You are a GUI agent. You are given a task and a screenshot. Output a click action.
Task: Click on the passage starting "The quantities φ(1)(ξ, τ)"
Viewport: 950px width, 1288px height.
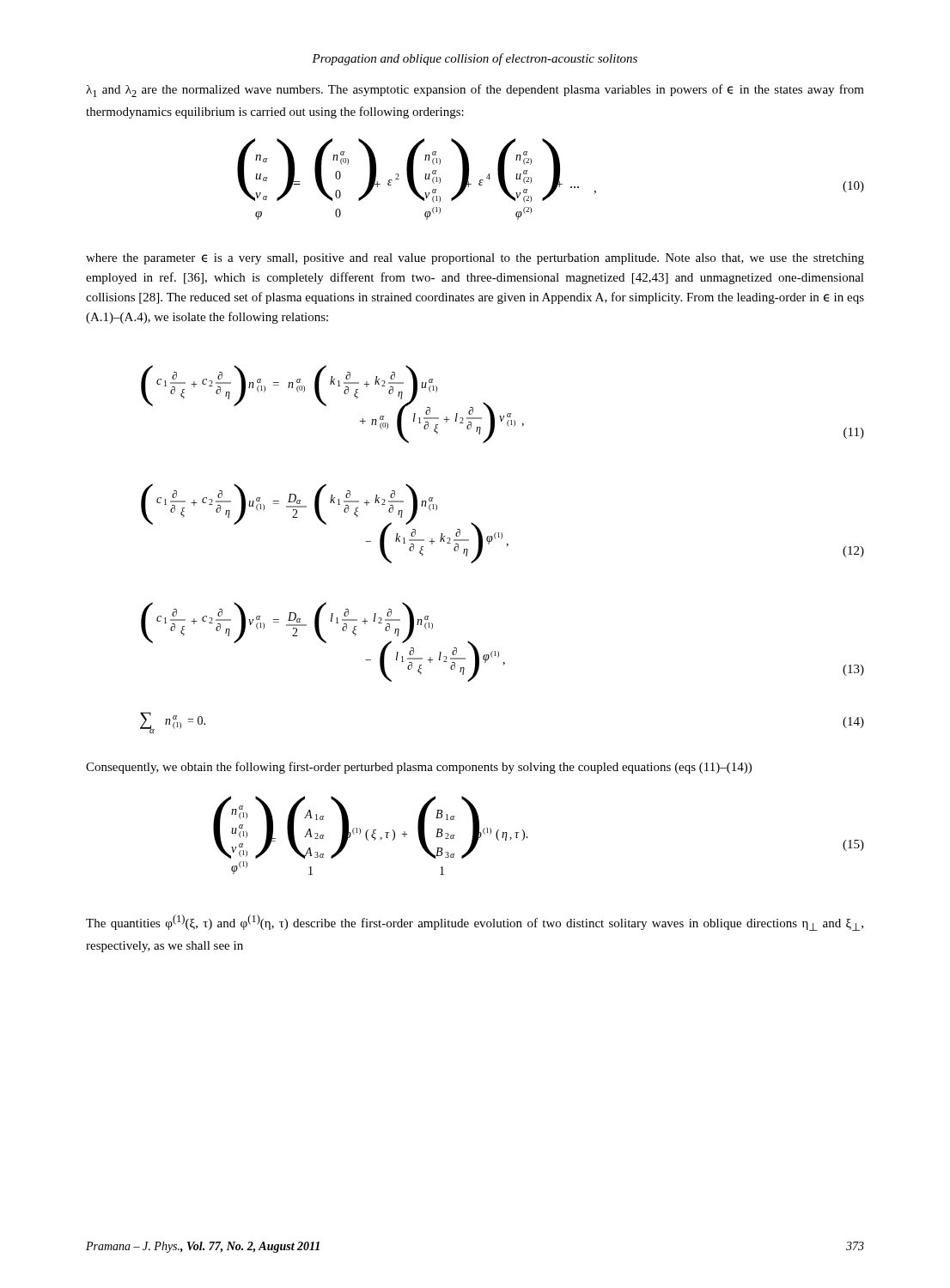click(x=475, y=933)
